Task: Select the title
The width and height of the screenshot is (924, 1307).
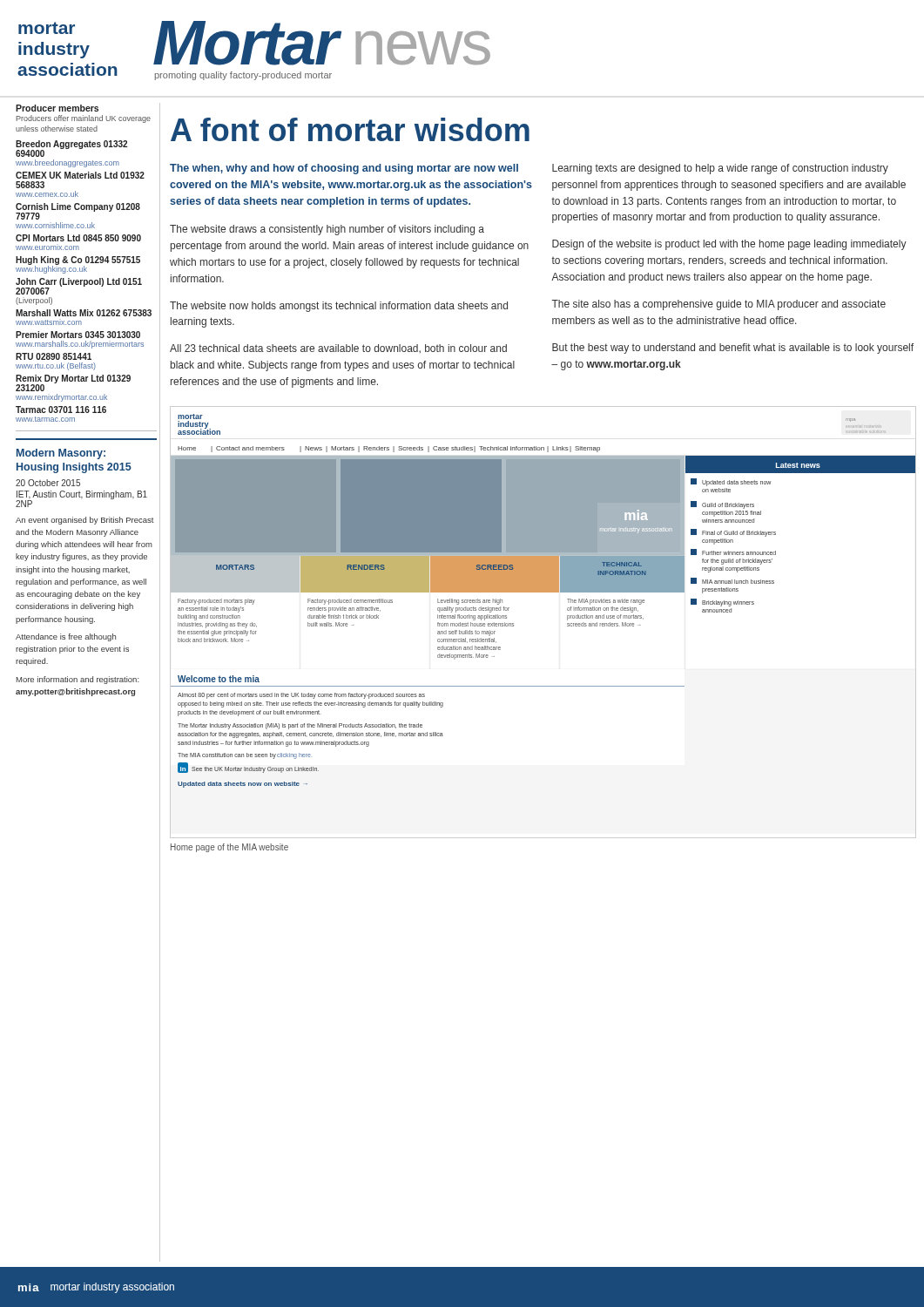Action: [x=350, y=131]
